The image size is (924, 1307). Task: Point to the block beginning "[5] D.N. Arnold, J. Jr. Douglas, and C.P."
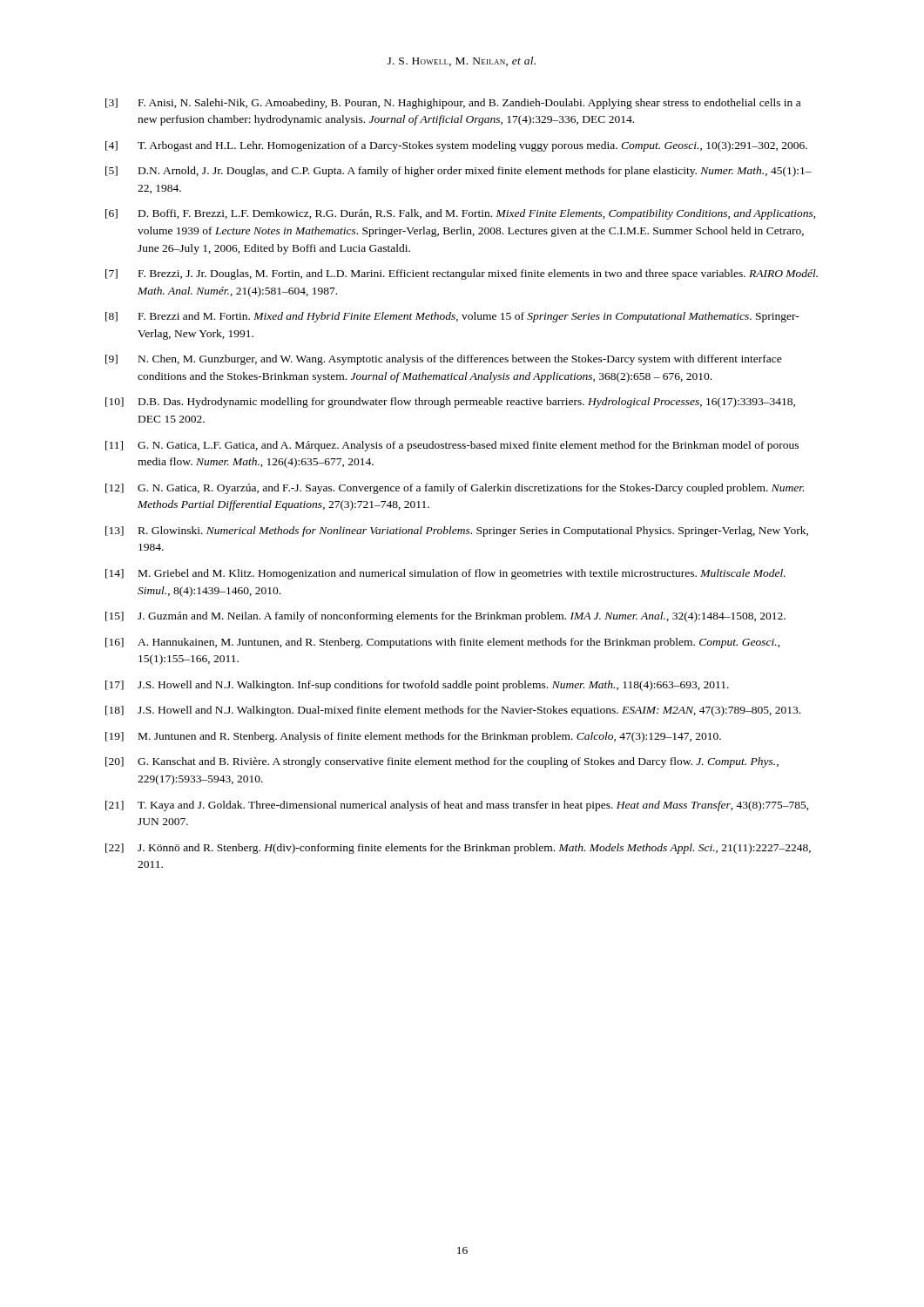coord(462,179)
